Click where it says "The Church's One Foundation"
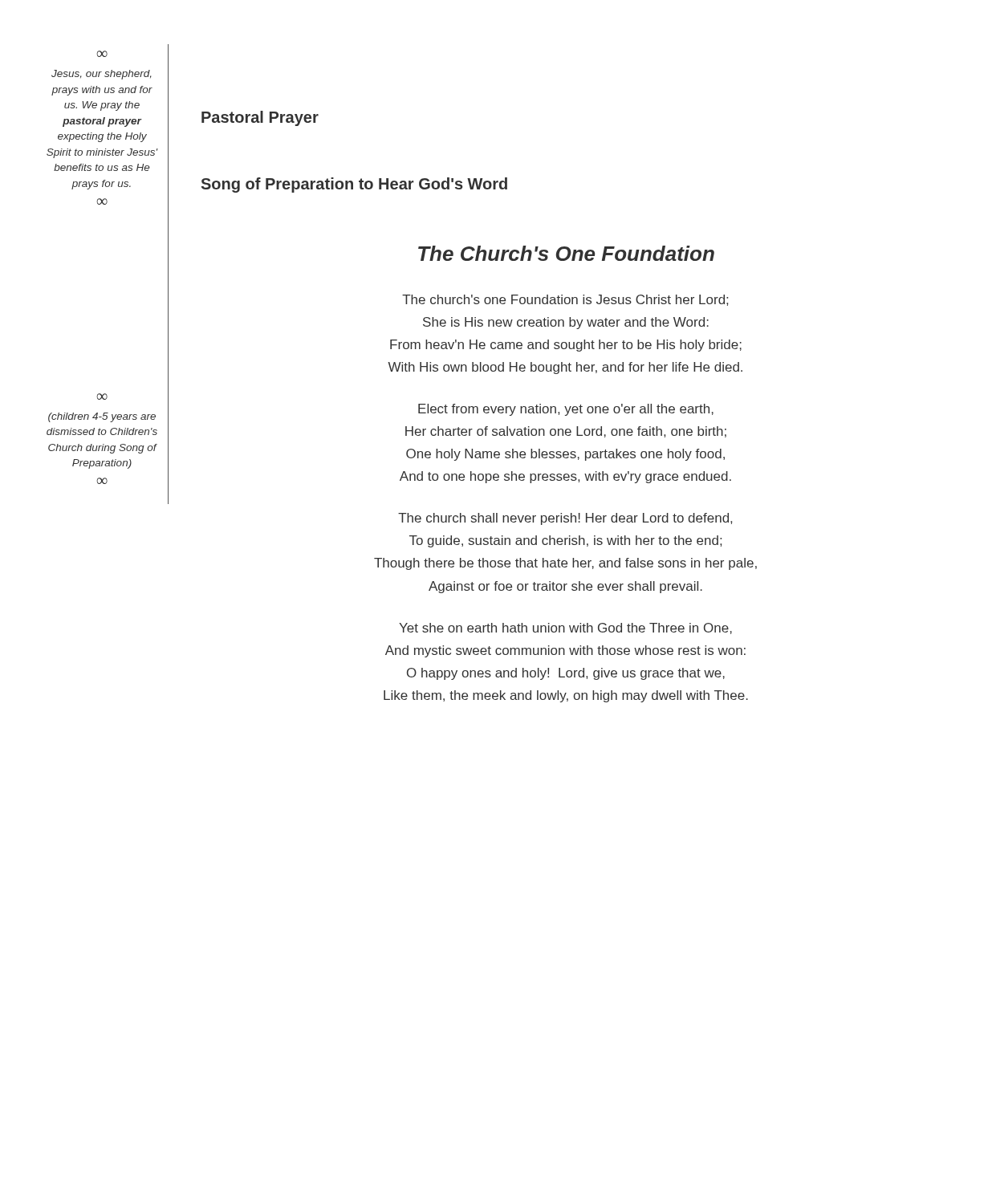Image resolution: width=992 pixels, height=1204 pixels. click(x=566, y=254)
